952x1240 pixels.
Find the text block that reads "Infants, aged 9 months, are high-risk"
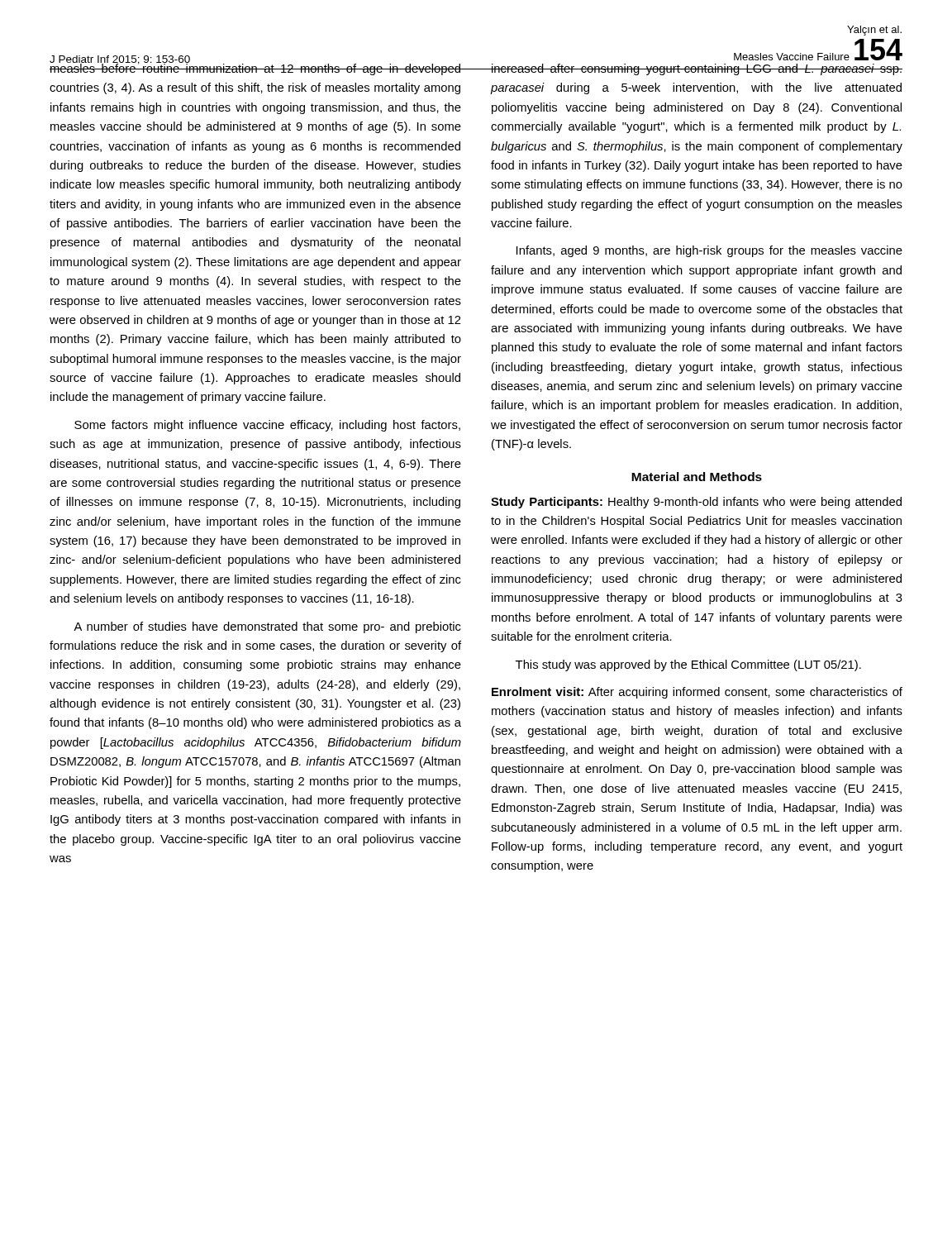click(697, 348)
